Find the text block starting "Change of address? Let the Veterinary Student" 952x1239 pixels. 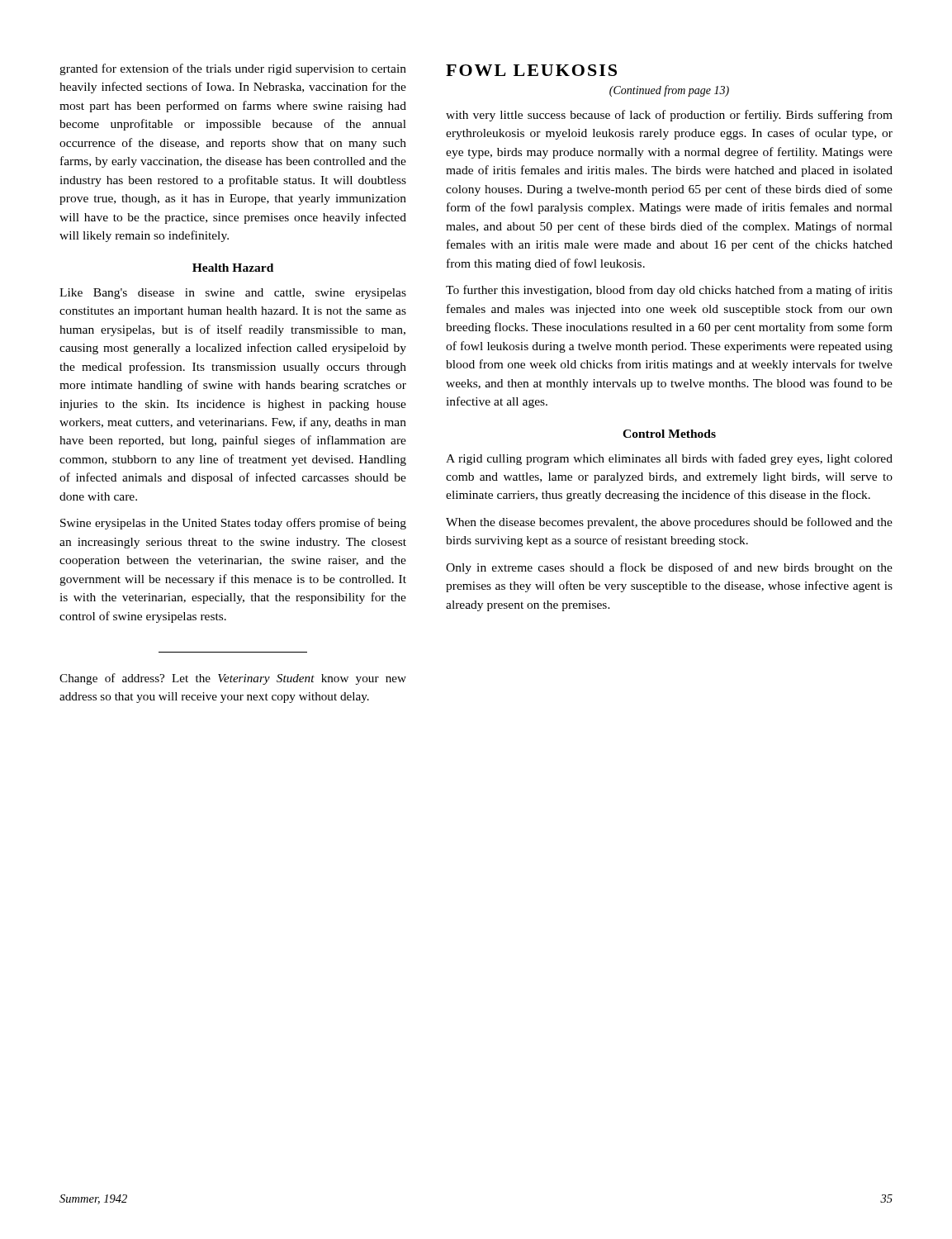pyautogui.click(x=233, y=687)
